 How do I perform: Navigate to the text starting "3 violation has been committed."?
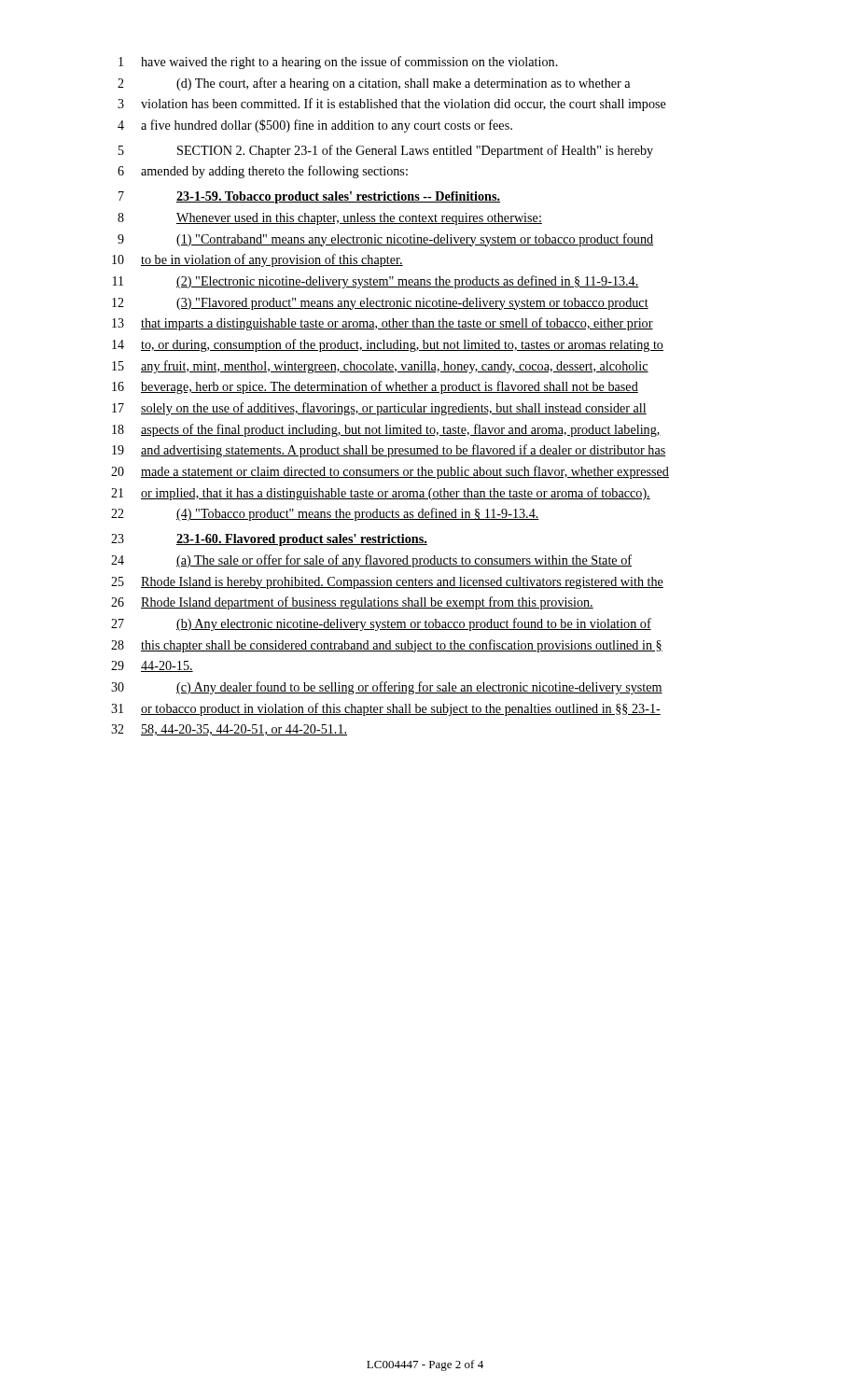[x=427, y=104]
